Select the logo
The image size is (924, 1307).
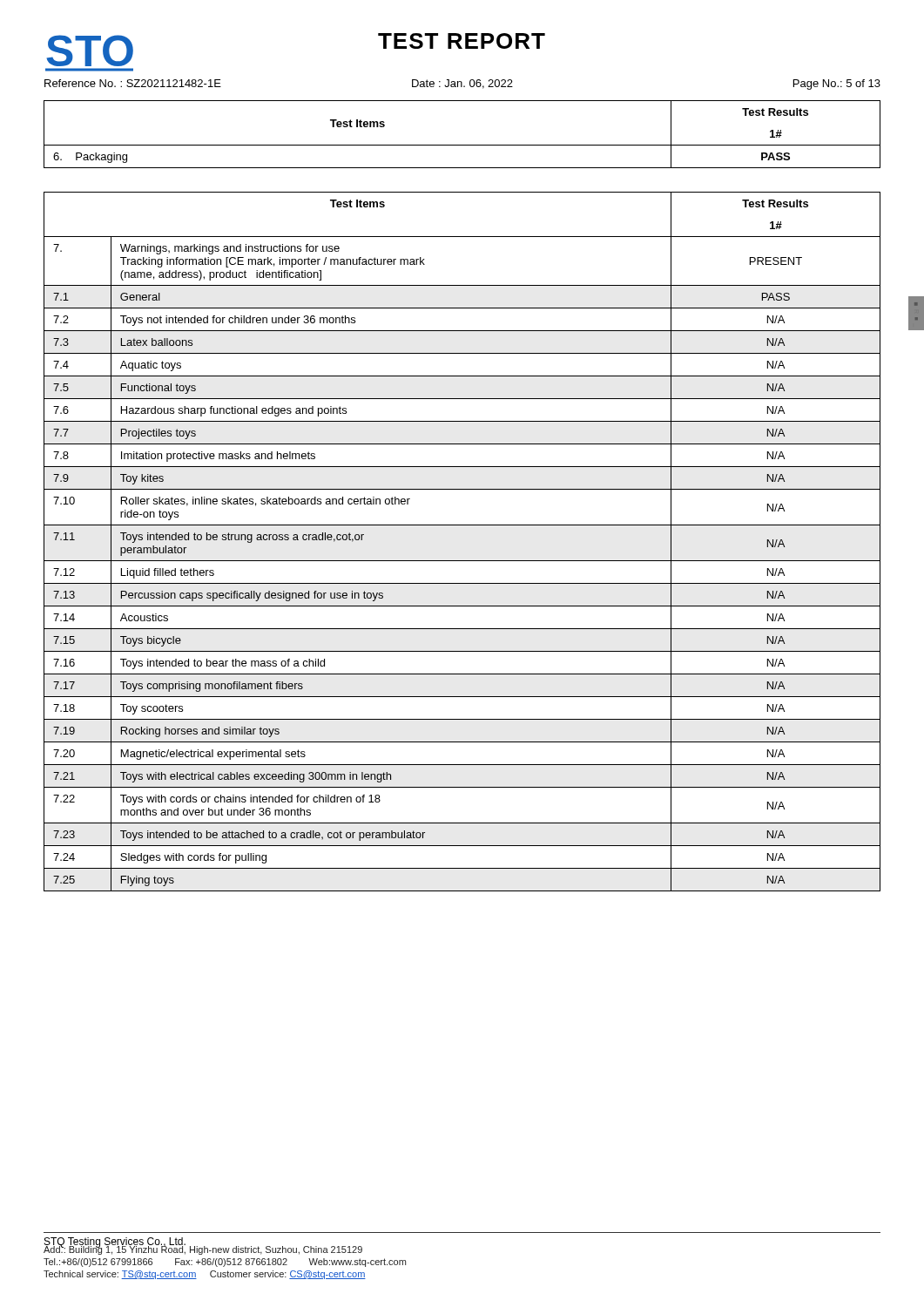[89, 50]
